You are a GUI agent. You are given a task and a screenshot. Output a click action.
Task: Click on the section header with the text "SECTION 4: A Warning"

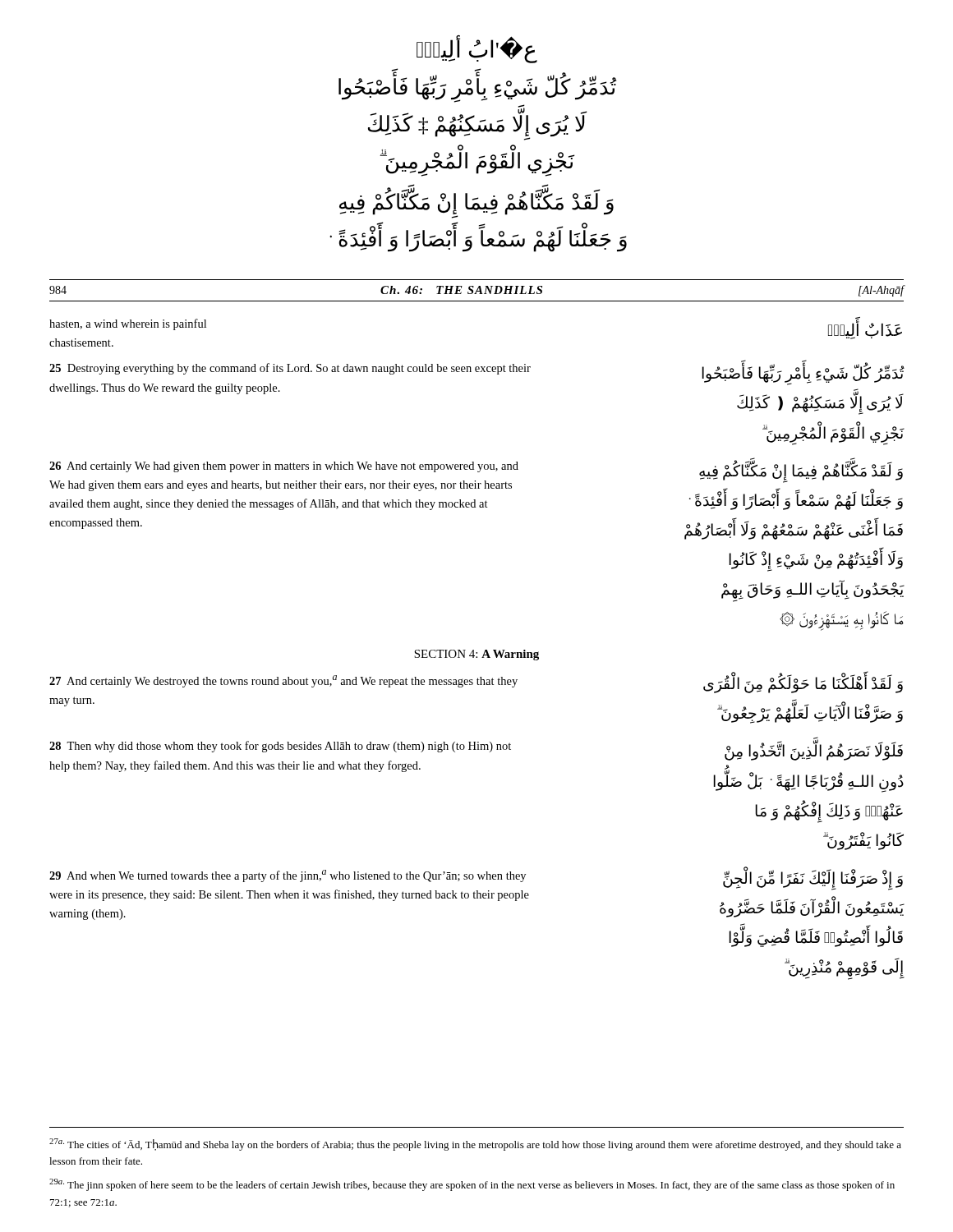476,654
